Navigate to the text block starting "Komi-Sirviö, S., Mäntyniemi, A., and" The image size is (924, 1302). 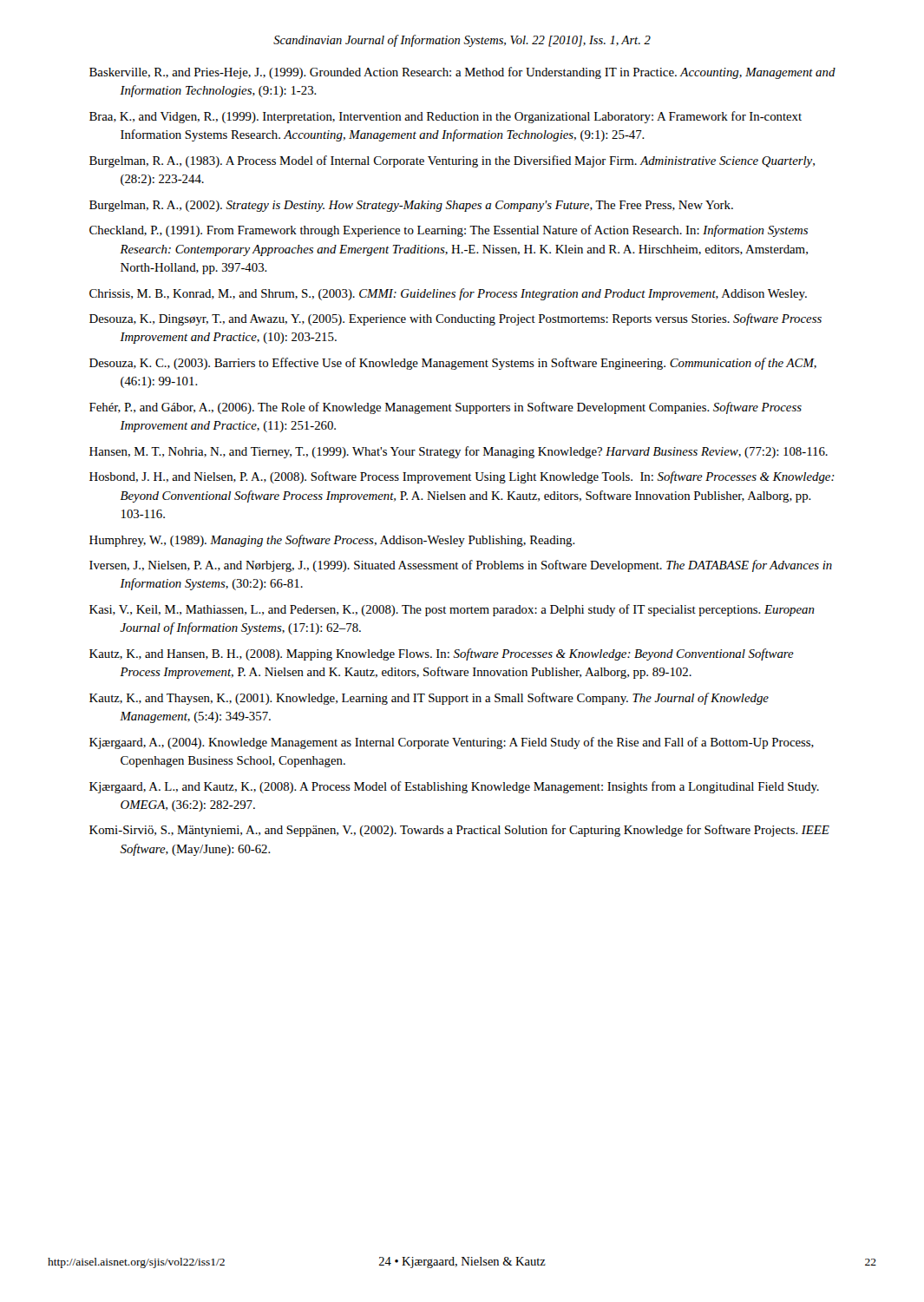tap(459, 839)
